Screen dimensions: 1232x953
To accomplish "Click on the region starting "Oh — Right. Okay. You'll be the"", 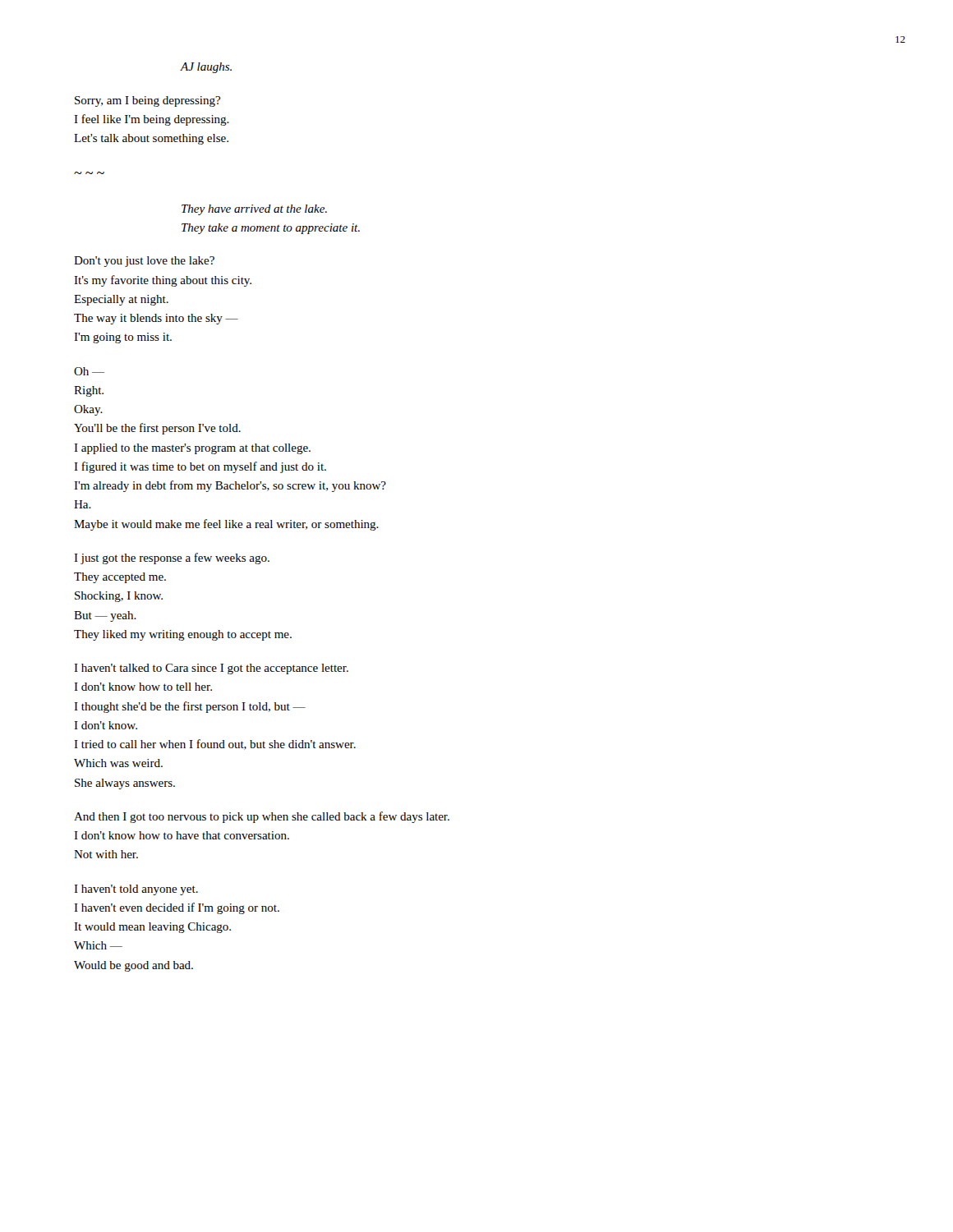I will [89, 371].
